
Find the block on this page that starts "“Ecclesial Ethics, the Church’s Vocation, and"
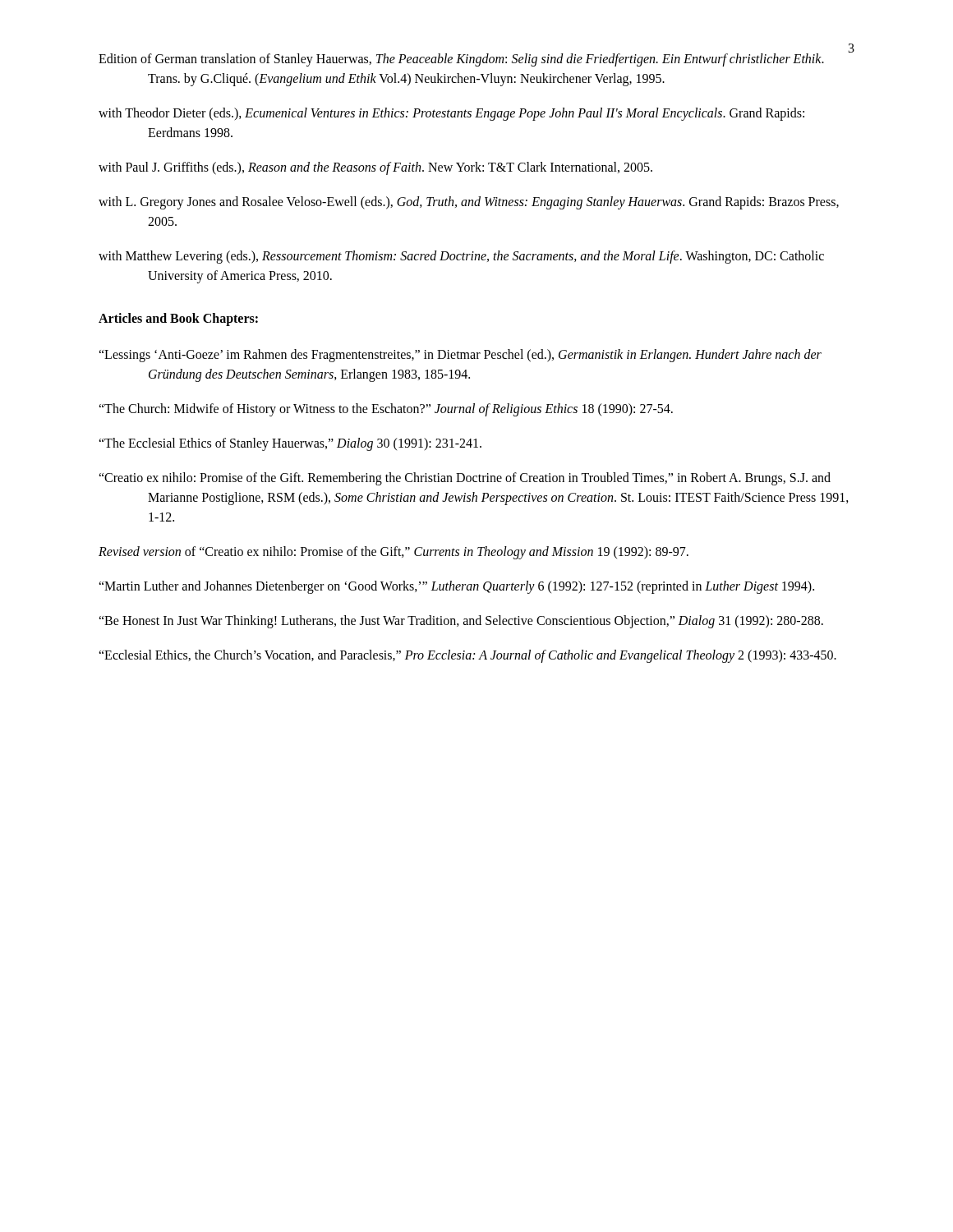468,655
